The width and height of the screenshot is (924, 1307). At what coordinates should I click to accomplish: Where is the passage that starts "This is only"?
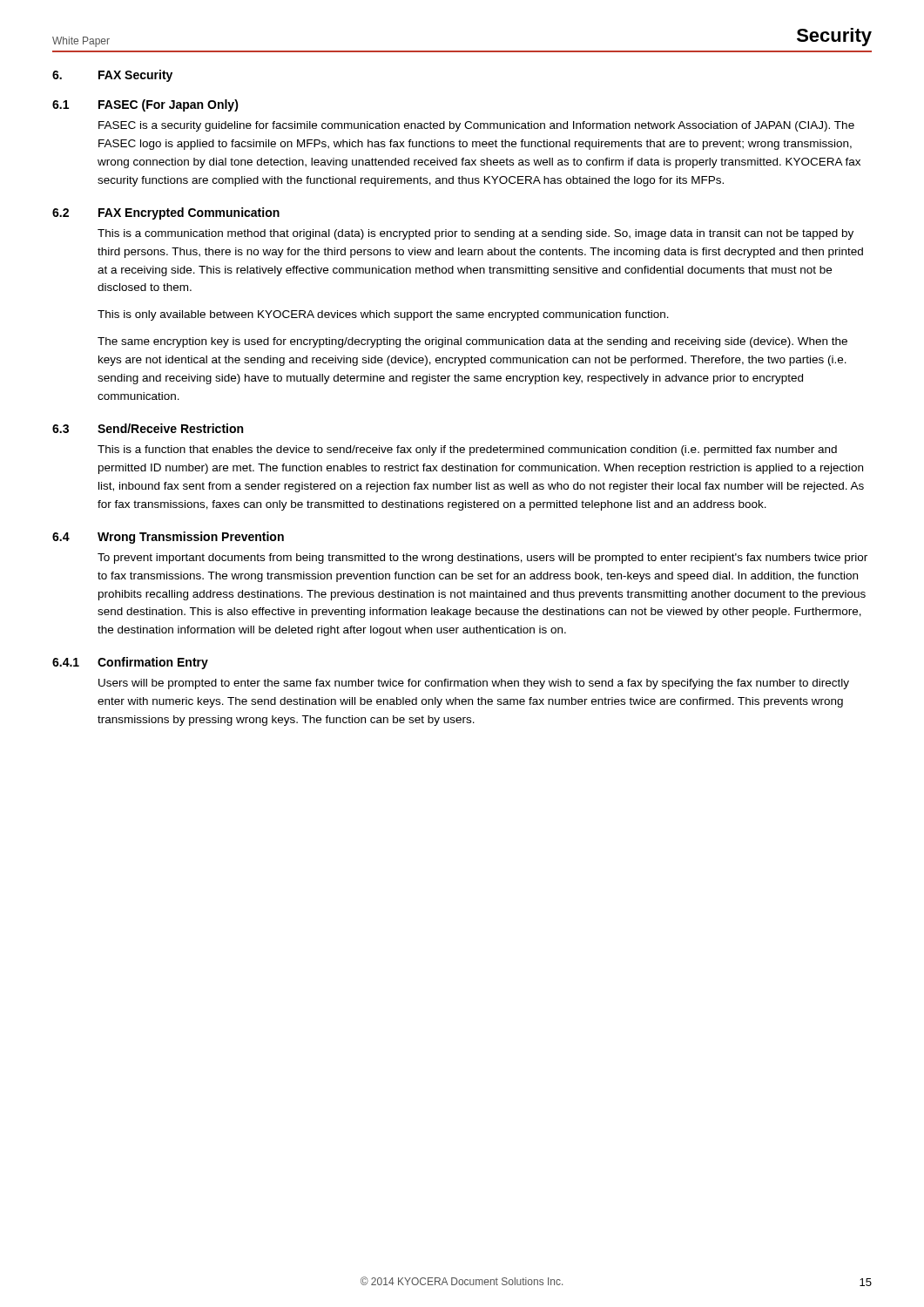point(383,314)
